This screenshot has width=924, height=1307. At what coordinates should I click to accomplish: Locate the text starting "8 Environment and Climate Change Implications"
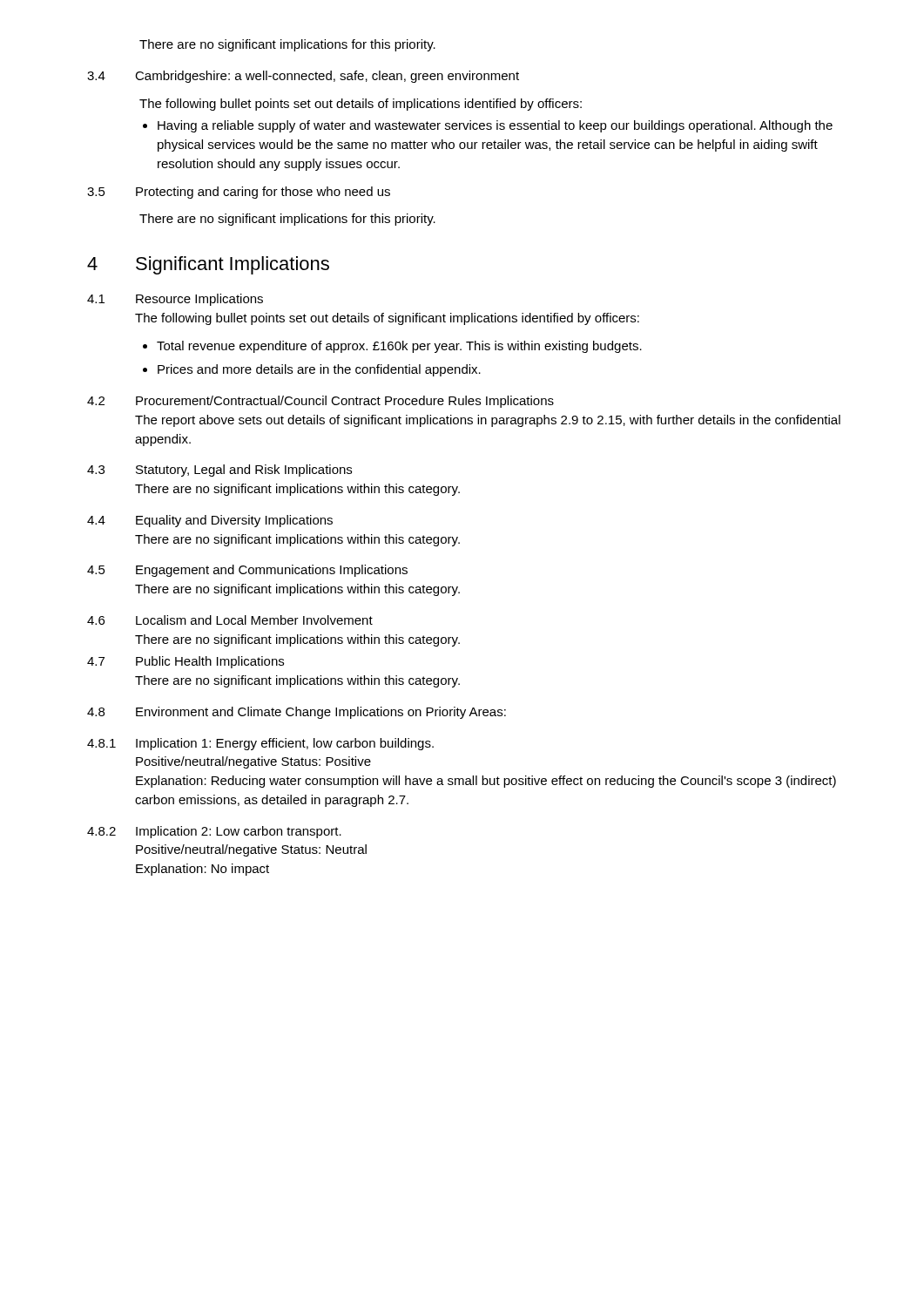click(x=297, y=712)
